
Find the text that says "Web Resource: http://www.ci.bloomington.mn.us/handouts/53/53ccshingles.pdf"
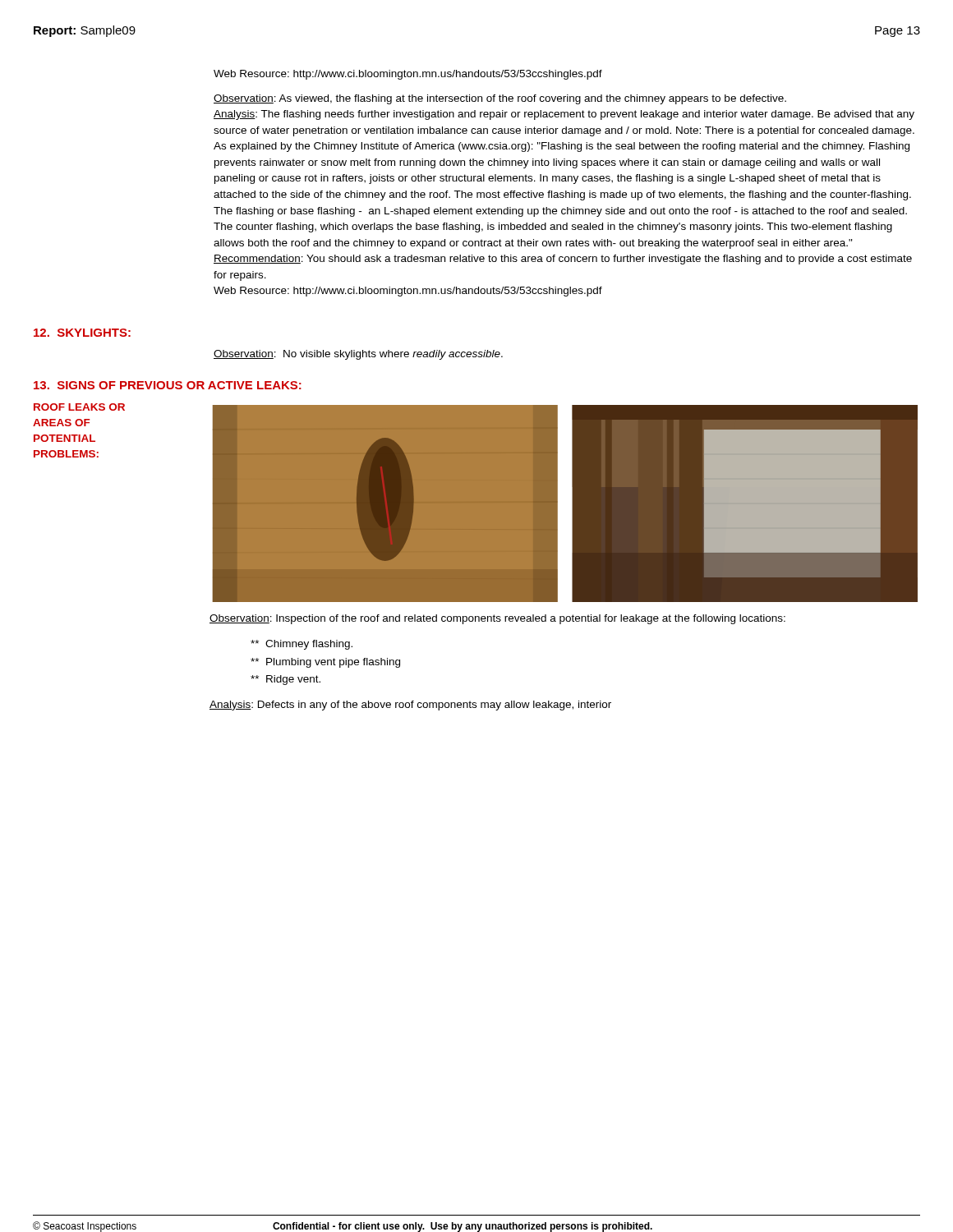(x=408, y=74)
